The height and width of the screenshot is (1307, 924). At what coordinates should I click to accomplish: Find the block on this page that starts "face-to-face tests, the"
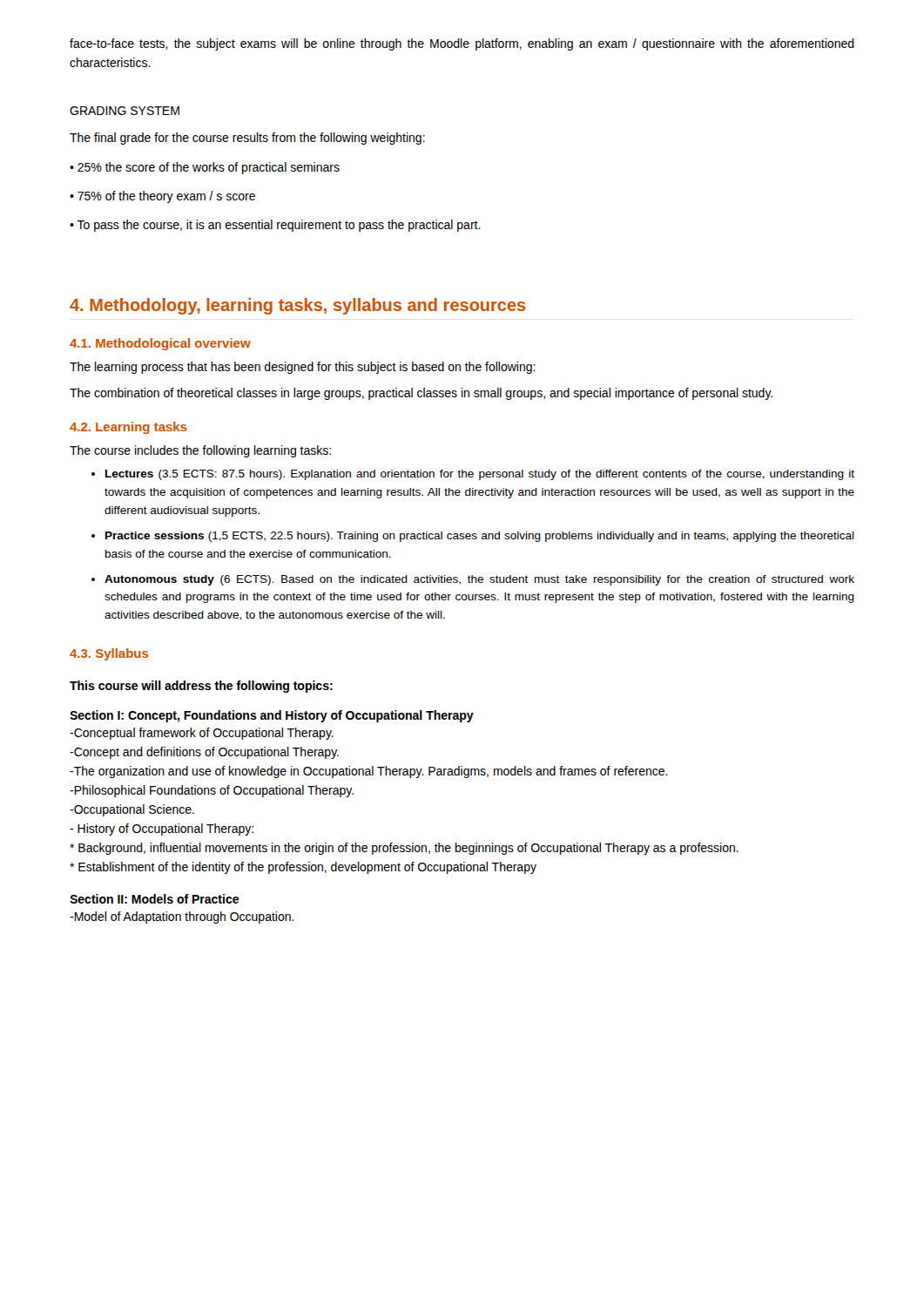tap(462, 53)
